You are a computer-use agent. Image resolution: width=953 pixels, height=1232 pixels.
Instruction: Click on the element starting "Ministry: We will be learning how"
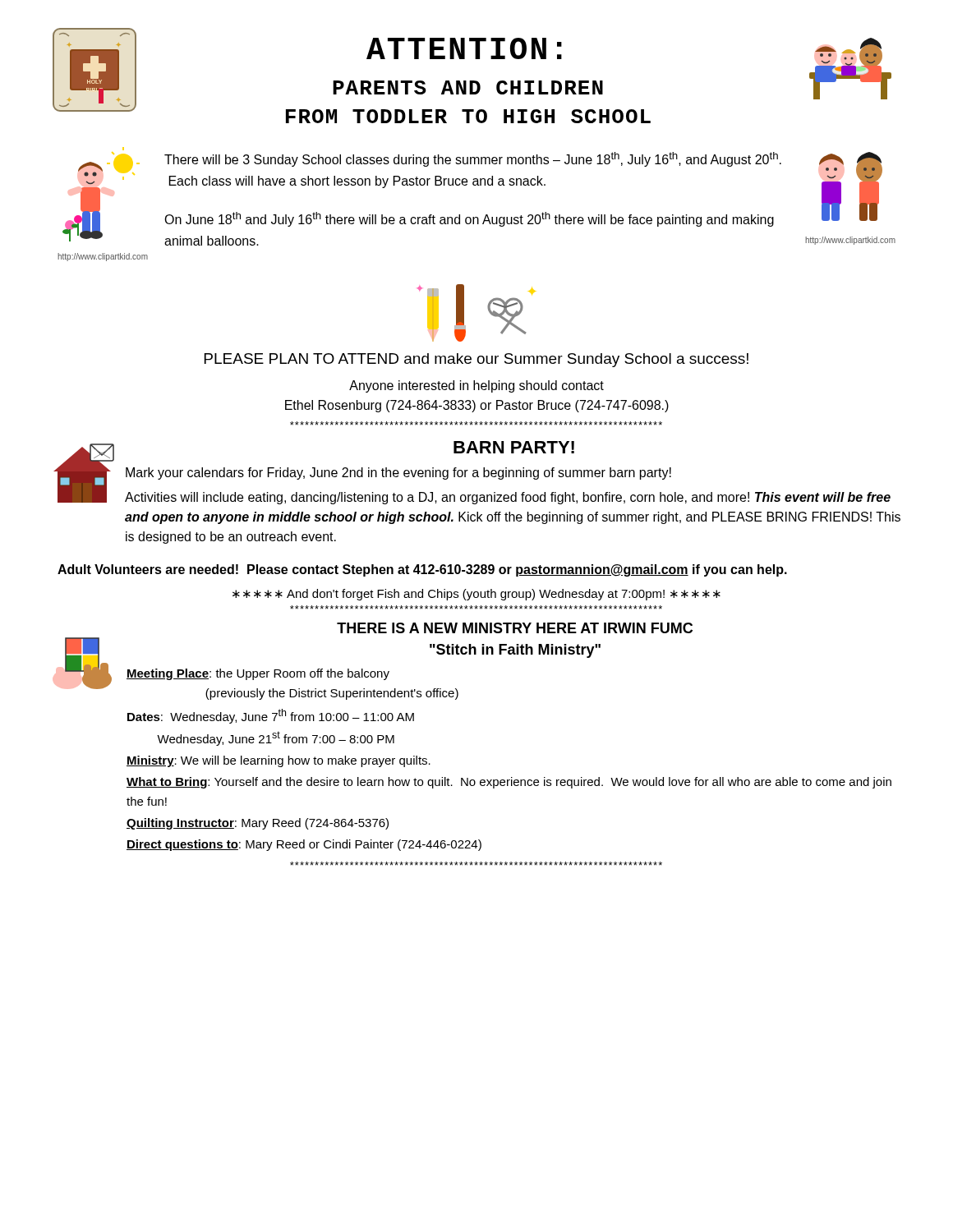(x=279, y=760)
